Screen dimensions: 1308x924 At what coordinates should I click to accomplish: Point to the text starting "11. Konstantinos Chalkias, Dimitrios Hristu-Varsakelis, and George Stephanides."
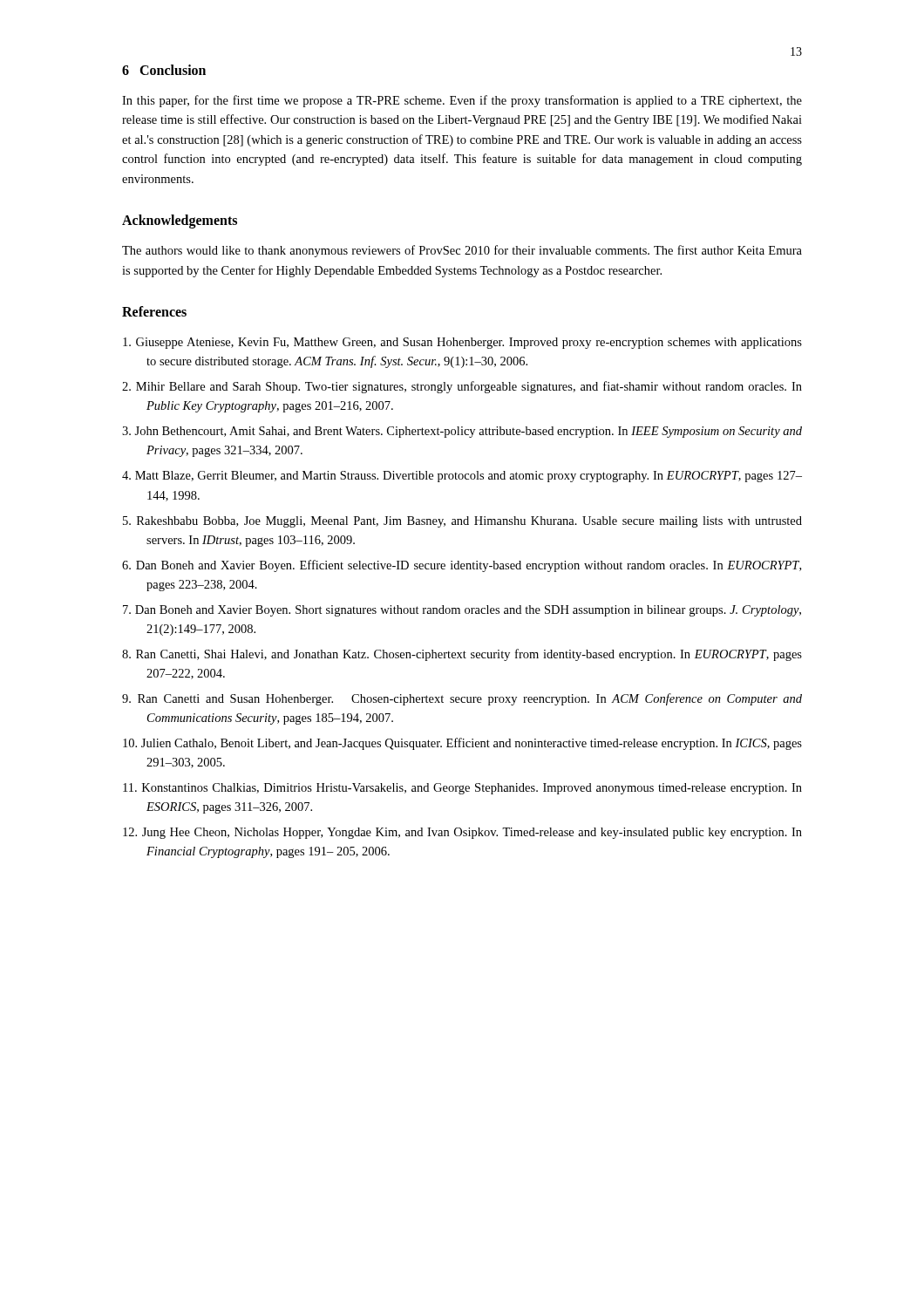click(x=462, y=797)
